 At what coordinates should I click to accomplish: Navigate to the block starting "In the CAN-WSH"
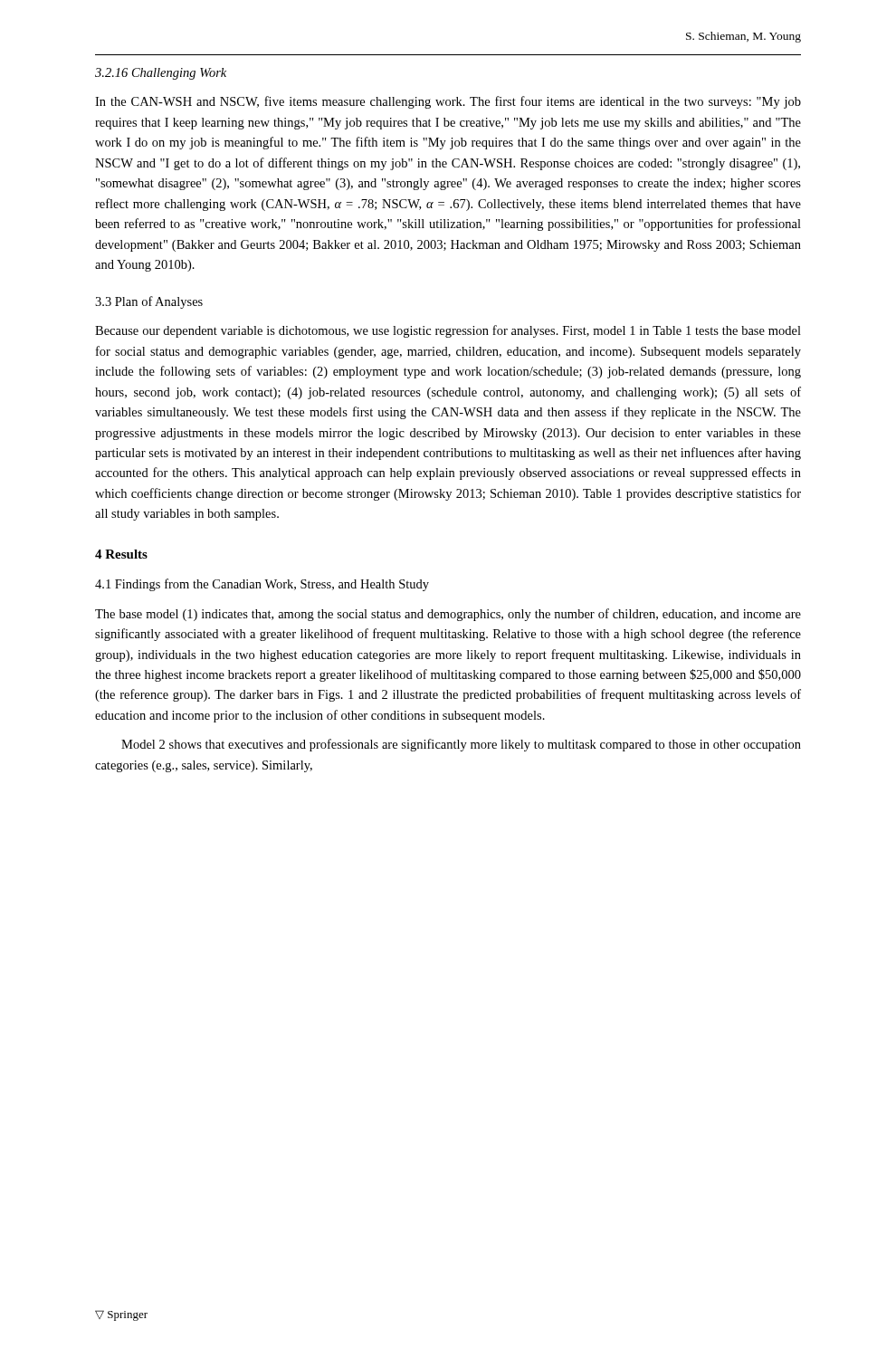448,183
